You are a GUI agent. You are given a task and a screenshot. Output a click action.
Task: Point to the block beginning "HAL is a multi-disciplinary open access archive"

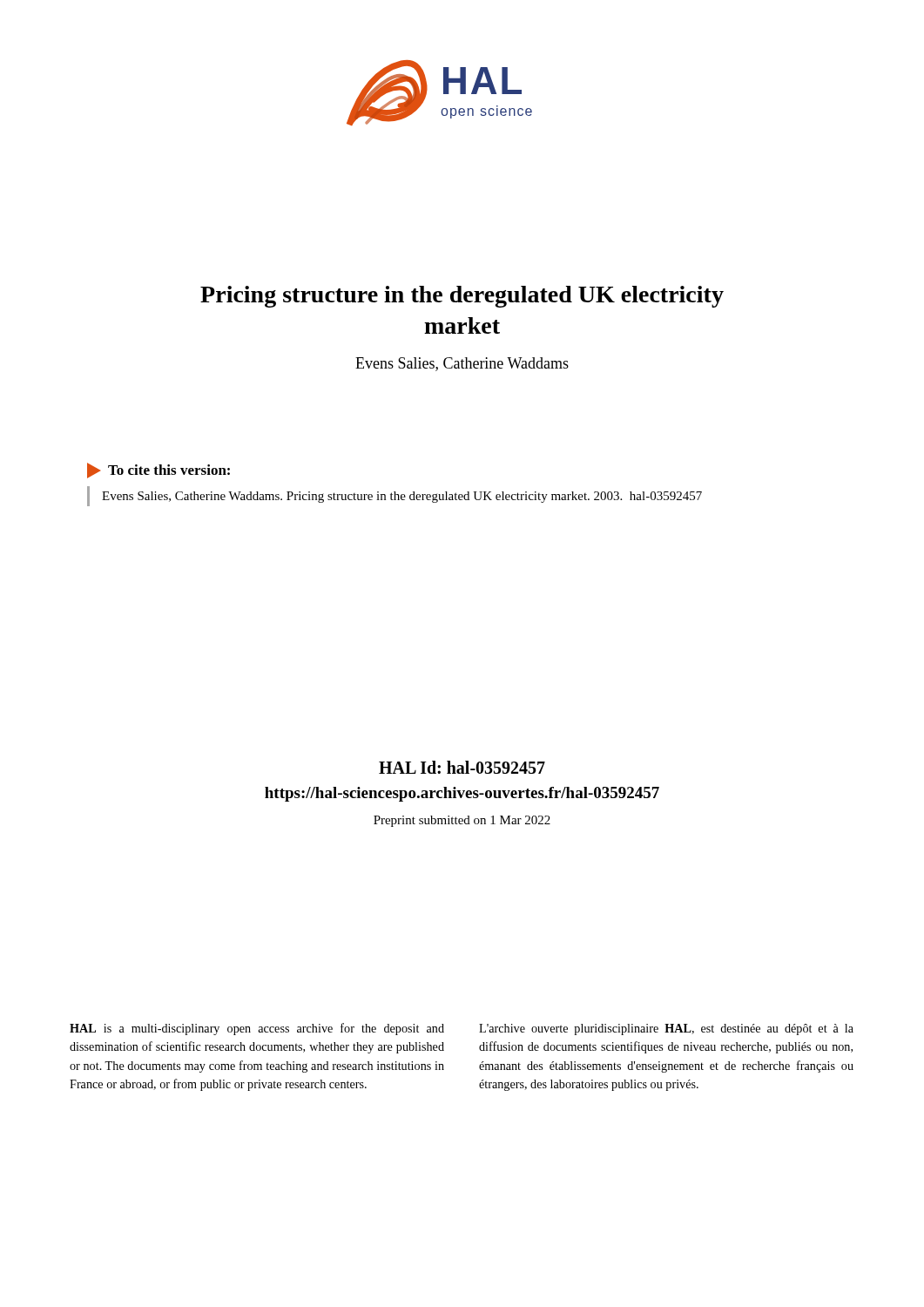coord(257,1056)
